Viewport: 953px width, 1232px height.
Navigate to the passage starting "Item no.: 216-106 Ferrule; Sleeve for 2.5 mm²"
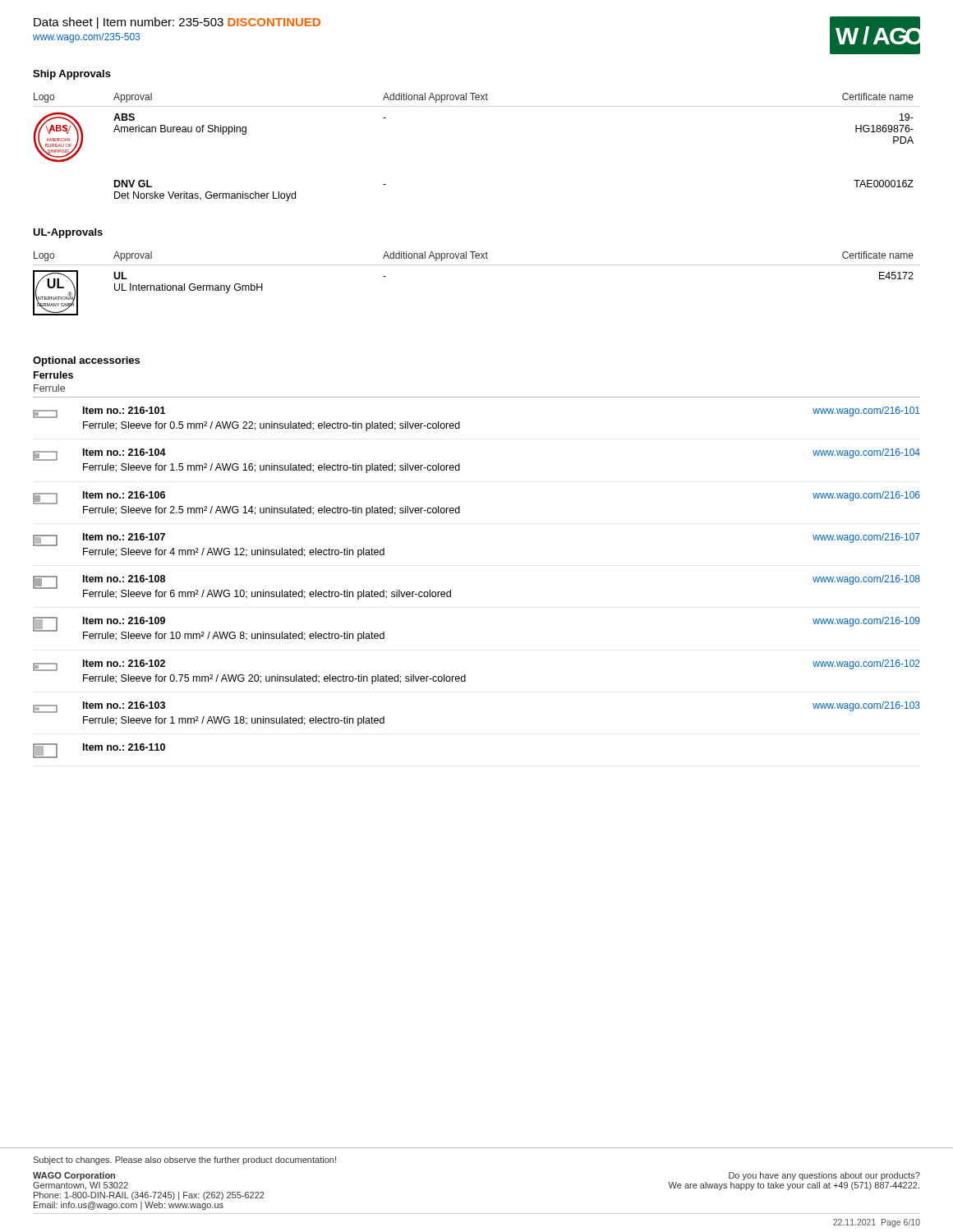[123, 497]
